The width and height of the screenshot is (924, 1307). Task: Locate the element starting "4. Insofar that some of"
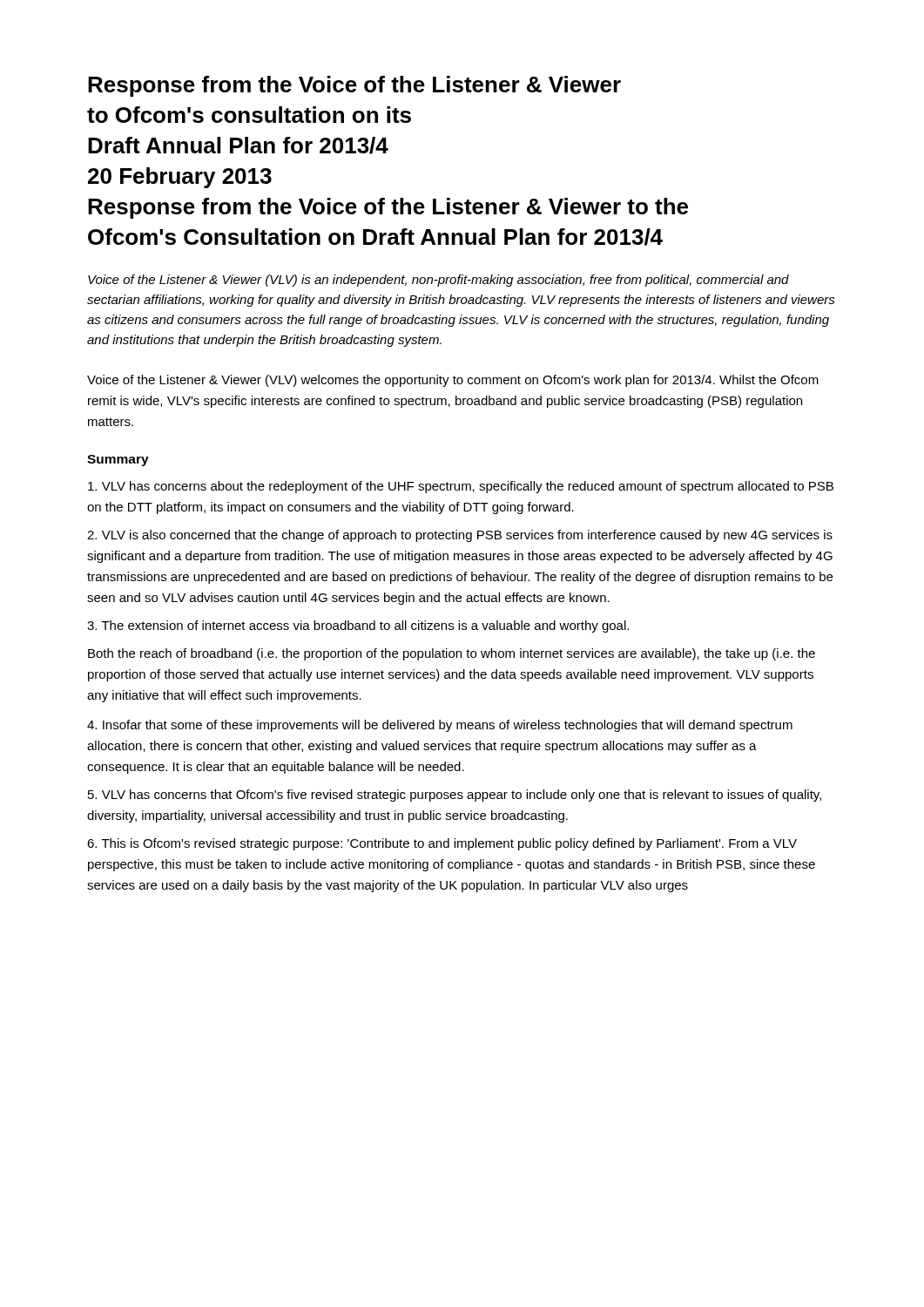[x=440, y=745]
